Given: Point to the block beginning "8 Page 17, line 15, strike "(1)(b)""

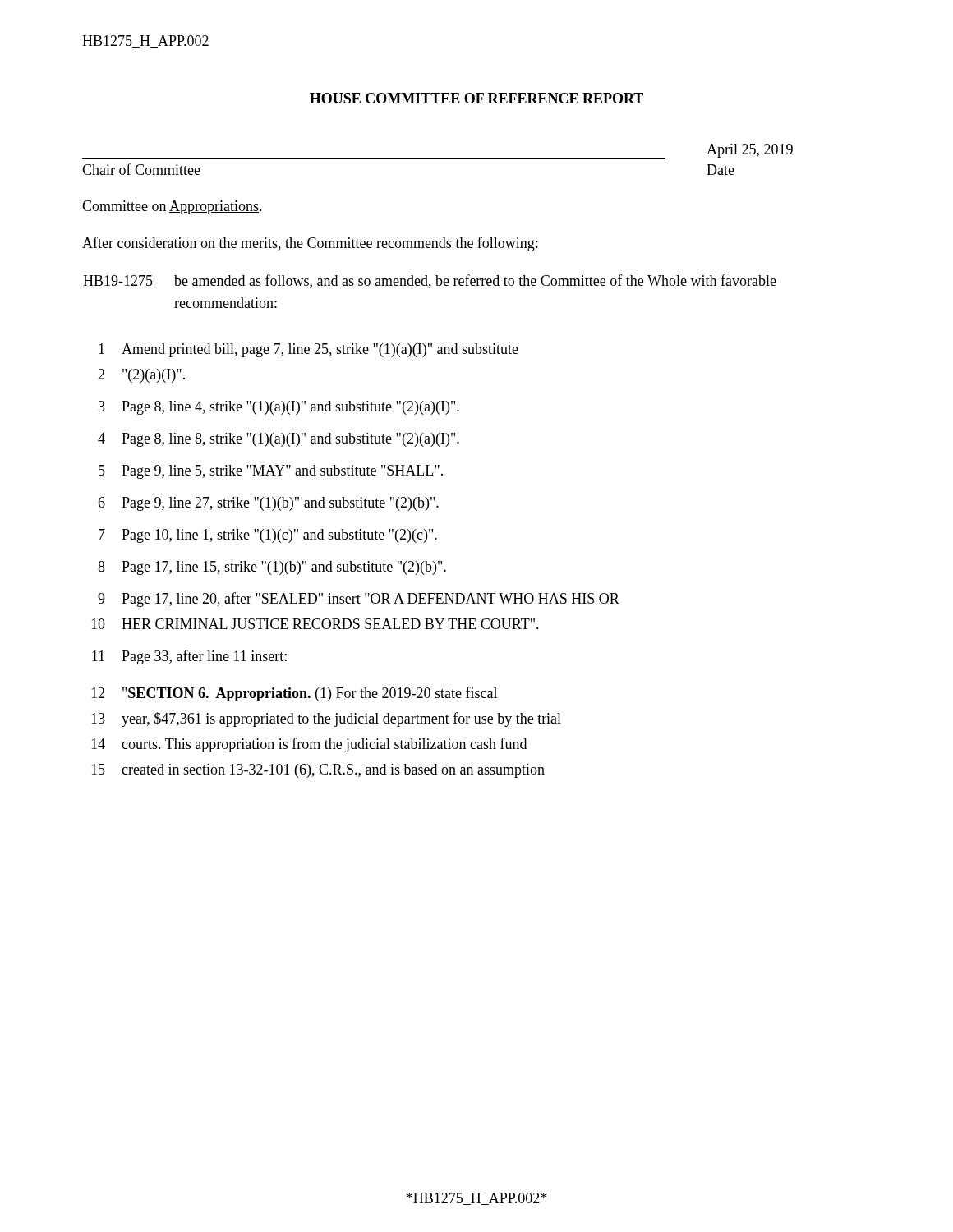Looking at the screenshot, I should click(264, 567).
